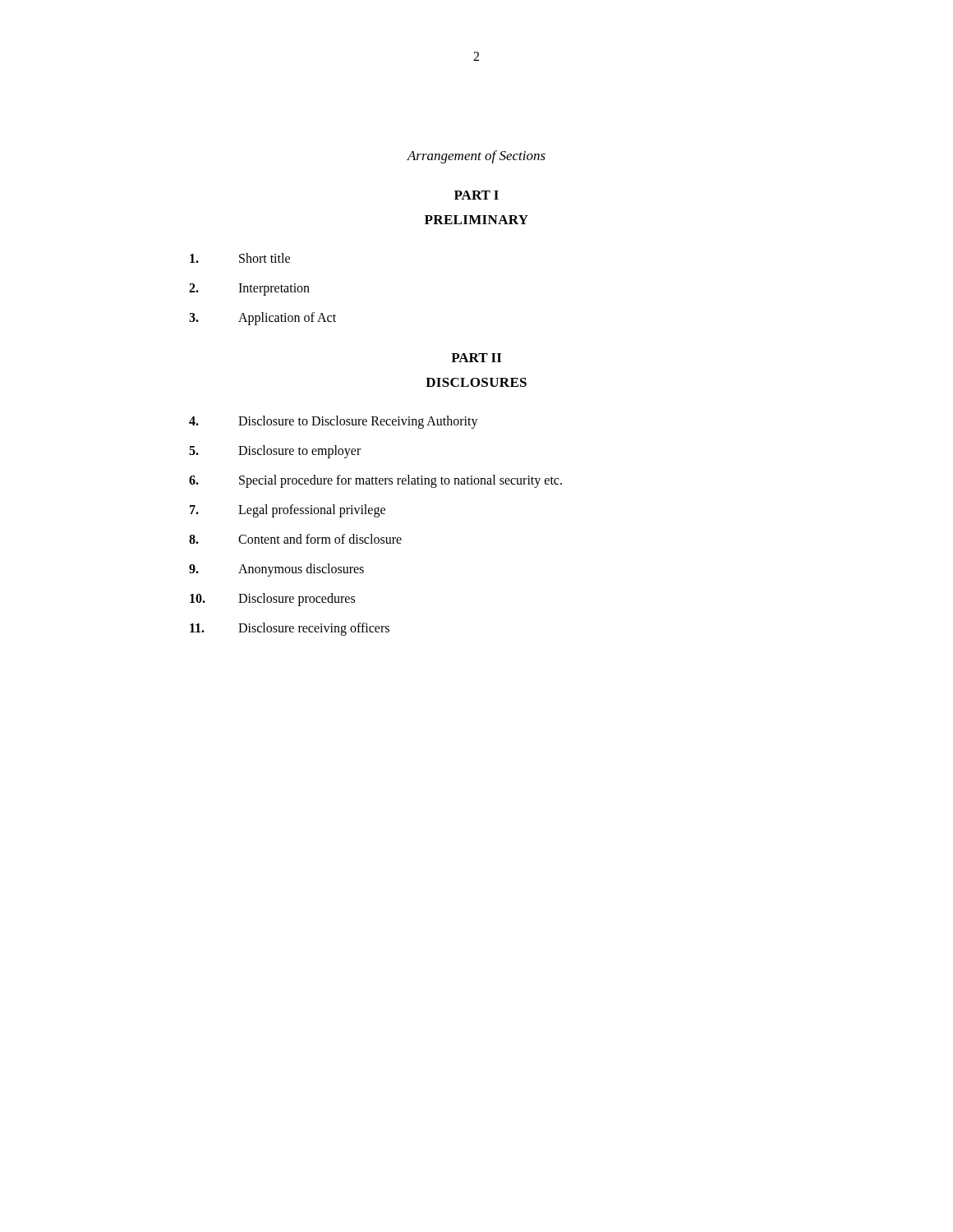The image size is (953, 1232).
Task: Find the region starting "10. Disclosure procedures"
Action: (272, 599)
